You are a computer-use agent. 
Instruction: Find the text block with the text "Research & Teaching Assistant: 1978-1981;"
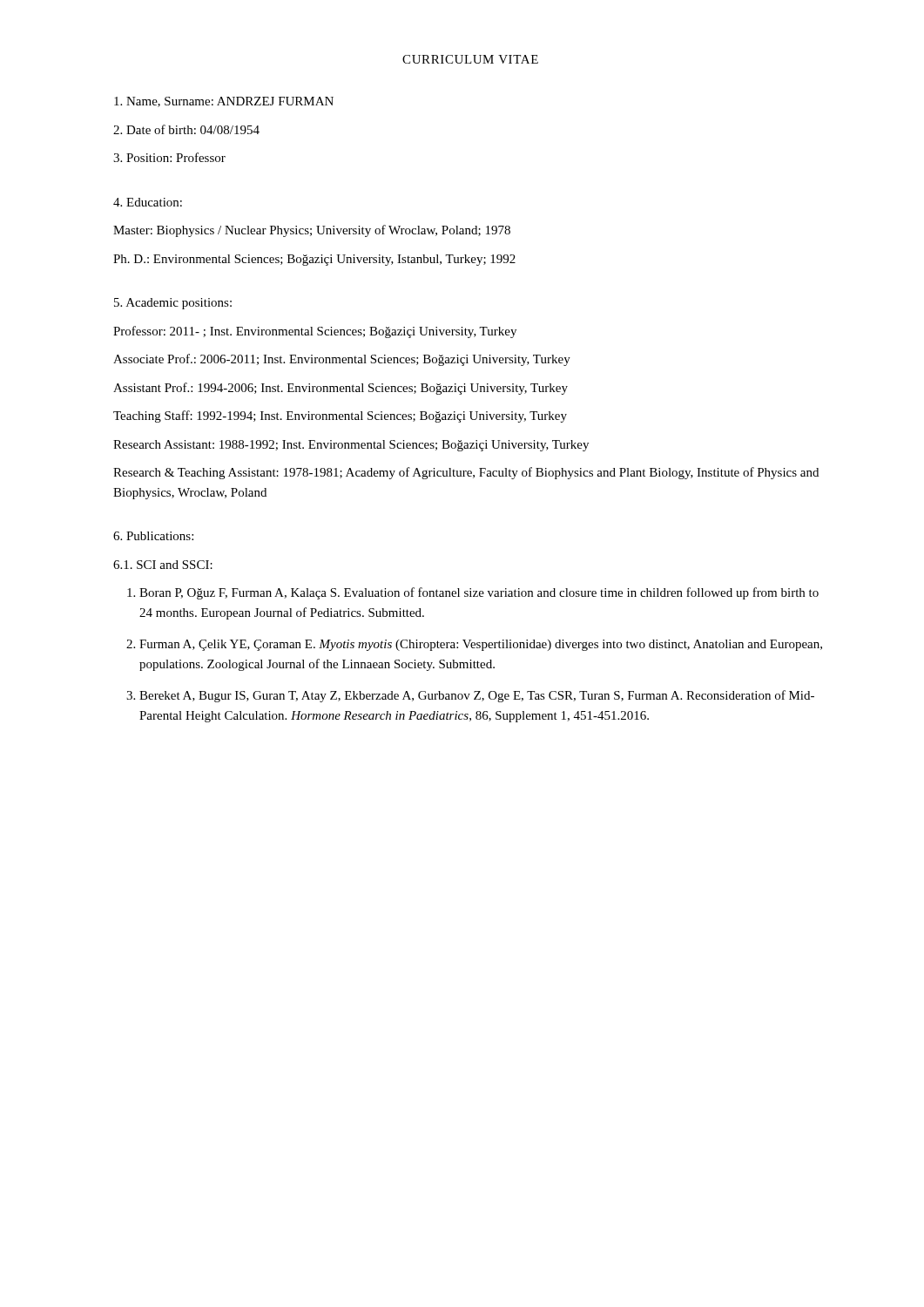click(466, 482)
